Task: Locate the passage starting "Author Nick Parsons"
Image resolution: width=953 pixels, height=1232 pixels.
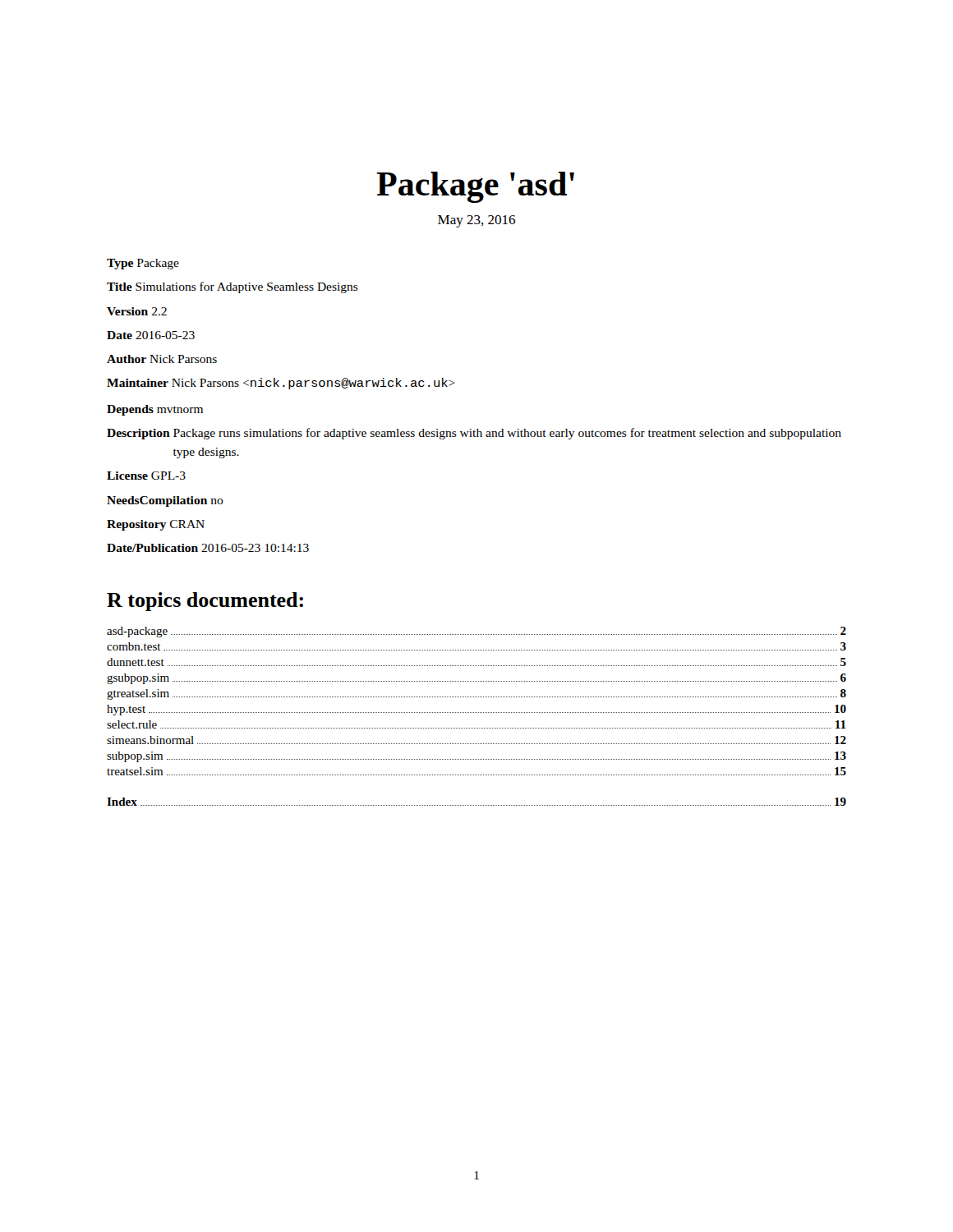Action: pos(162,359)
